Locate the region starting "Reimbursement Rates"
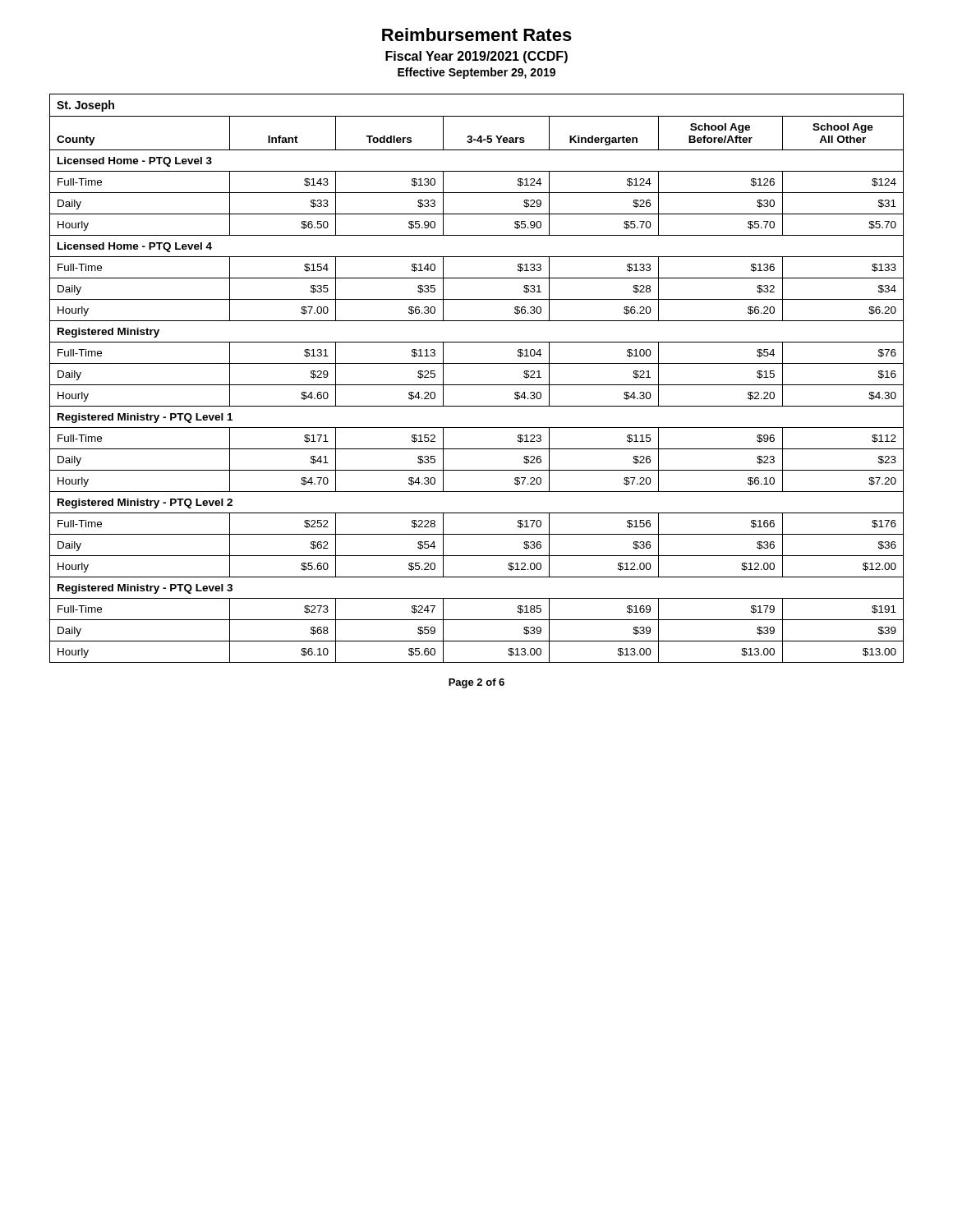 [476, 35]
